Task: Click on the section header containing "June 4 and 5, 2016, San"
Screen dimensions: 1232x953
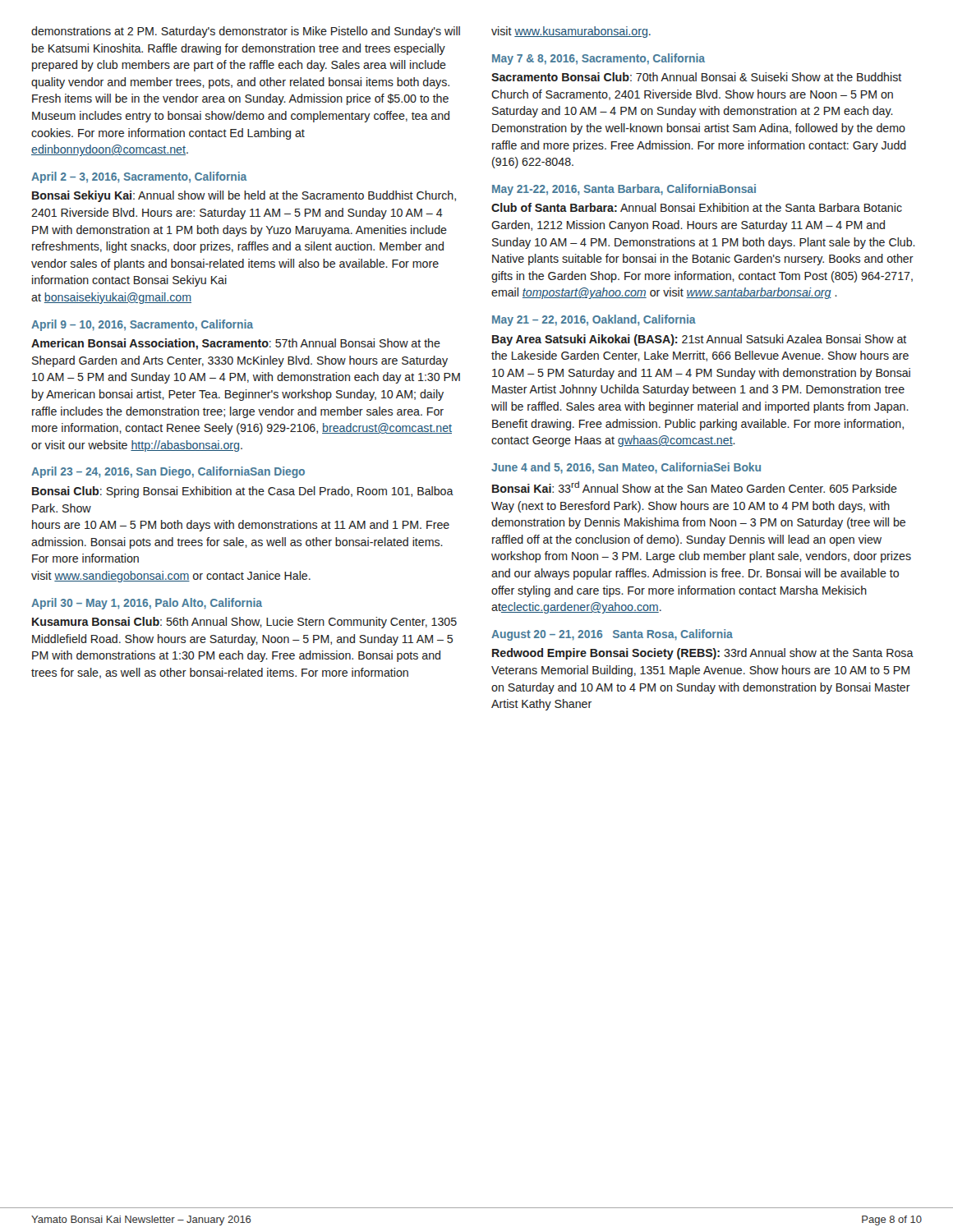Action: point(626,468)
